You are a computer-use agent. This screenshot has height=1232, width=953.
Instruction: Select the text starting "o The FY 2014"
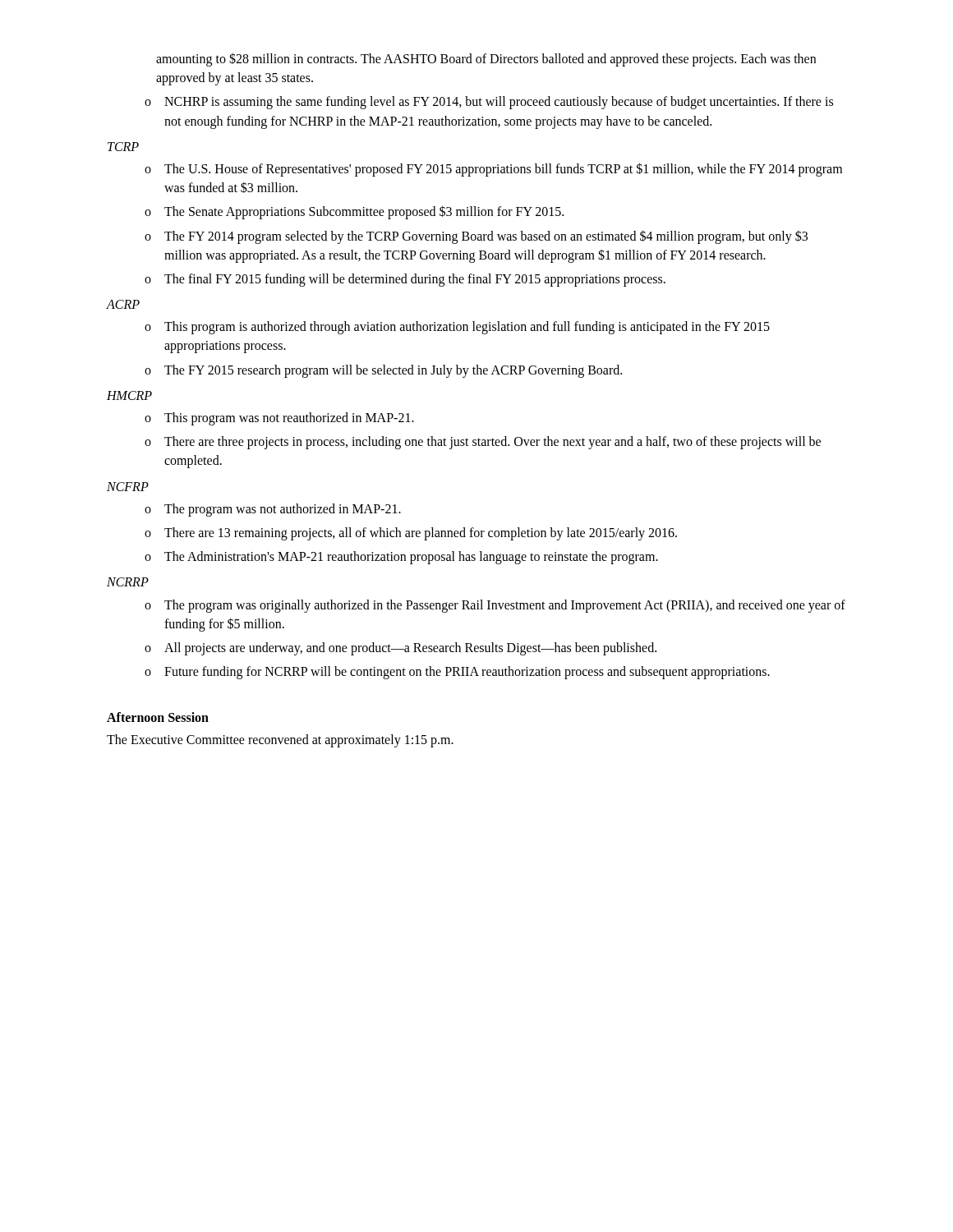(x=489, y=245)
